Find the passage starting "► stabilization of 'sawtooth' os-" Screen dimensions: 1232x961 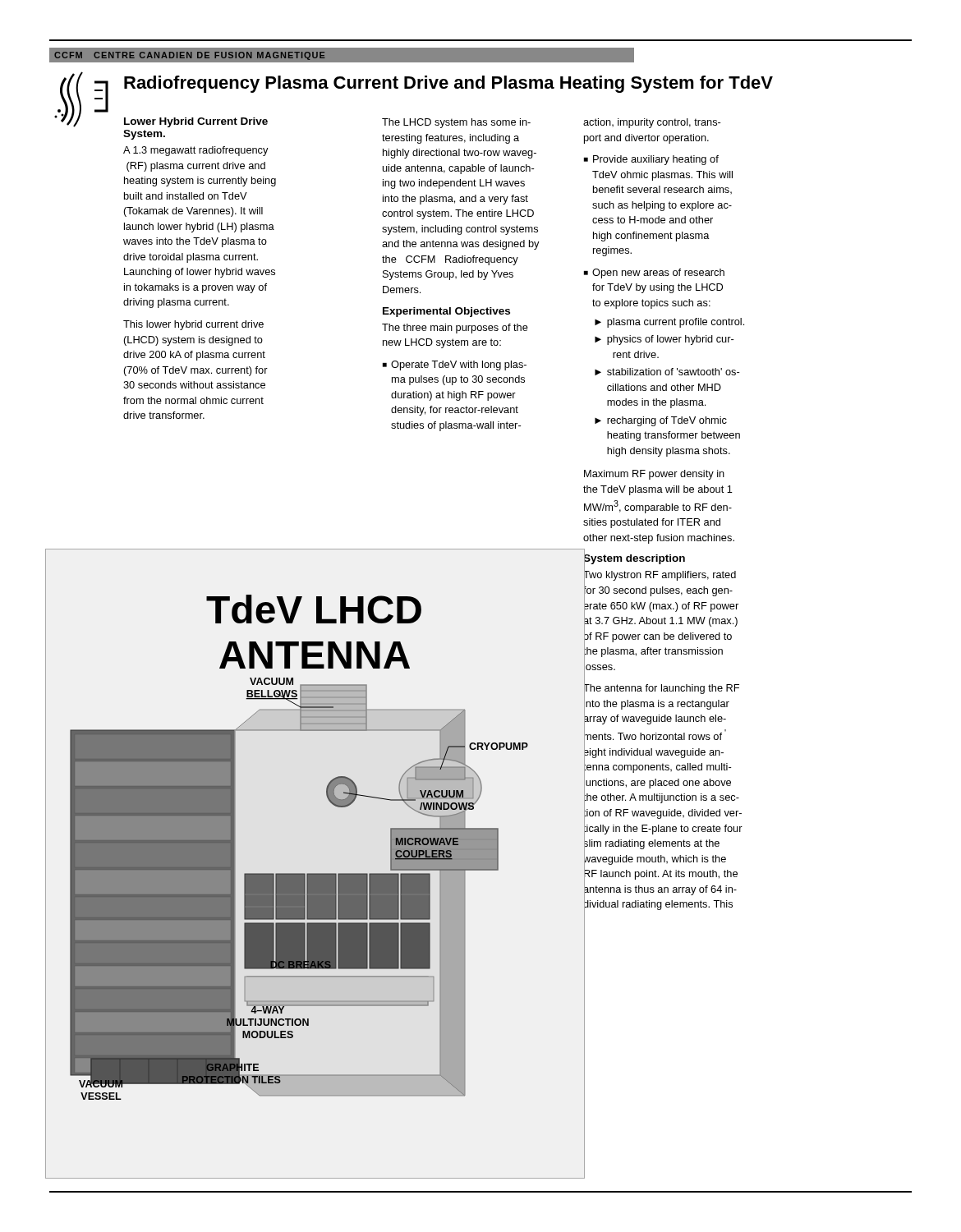666,388
